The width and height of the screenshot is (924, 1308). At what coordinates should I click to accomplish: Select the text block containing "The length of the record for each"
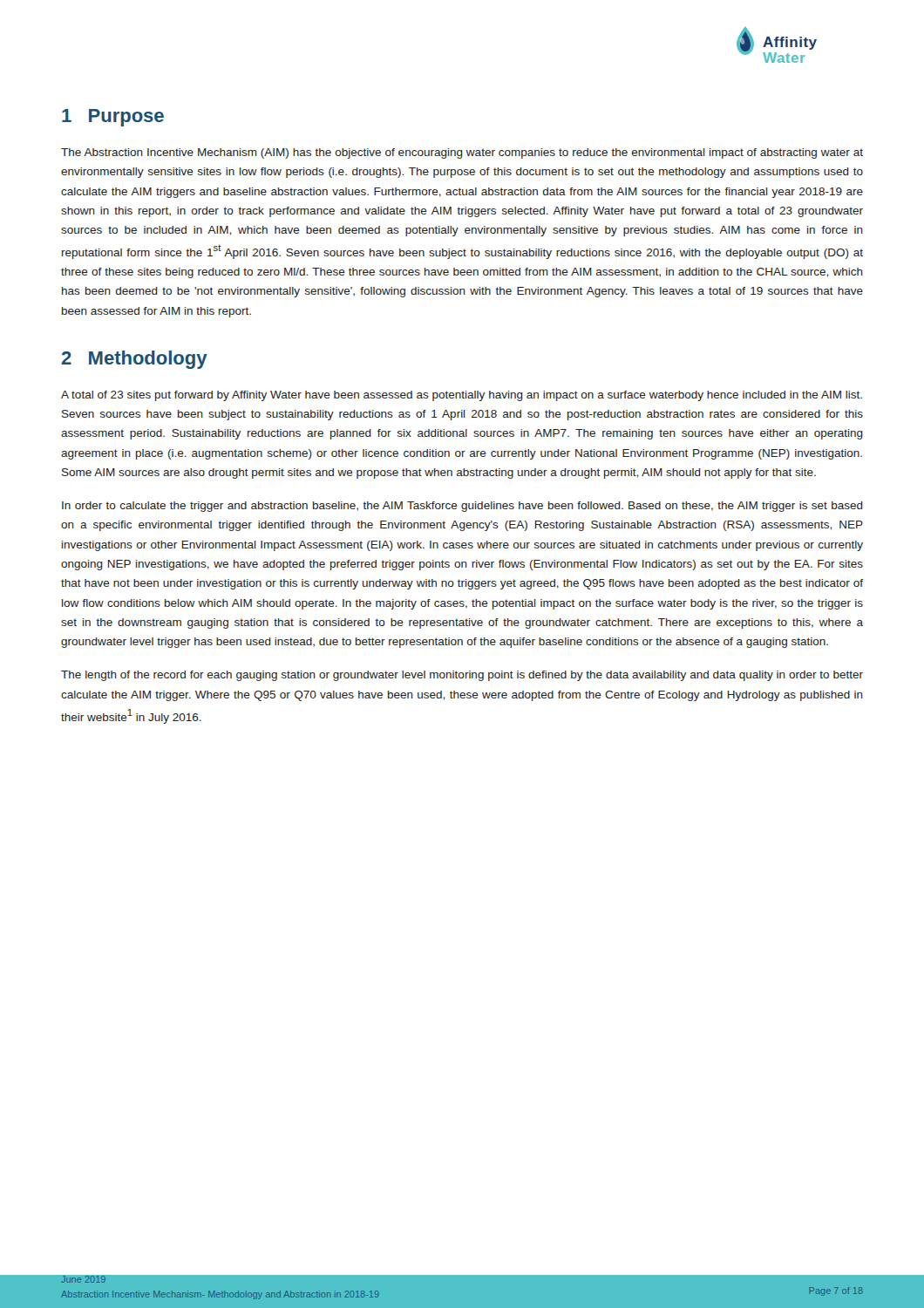click(462, 696)
